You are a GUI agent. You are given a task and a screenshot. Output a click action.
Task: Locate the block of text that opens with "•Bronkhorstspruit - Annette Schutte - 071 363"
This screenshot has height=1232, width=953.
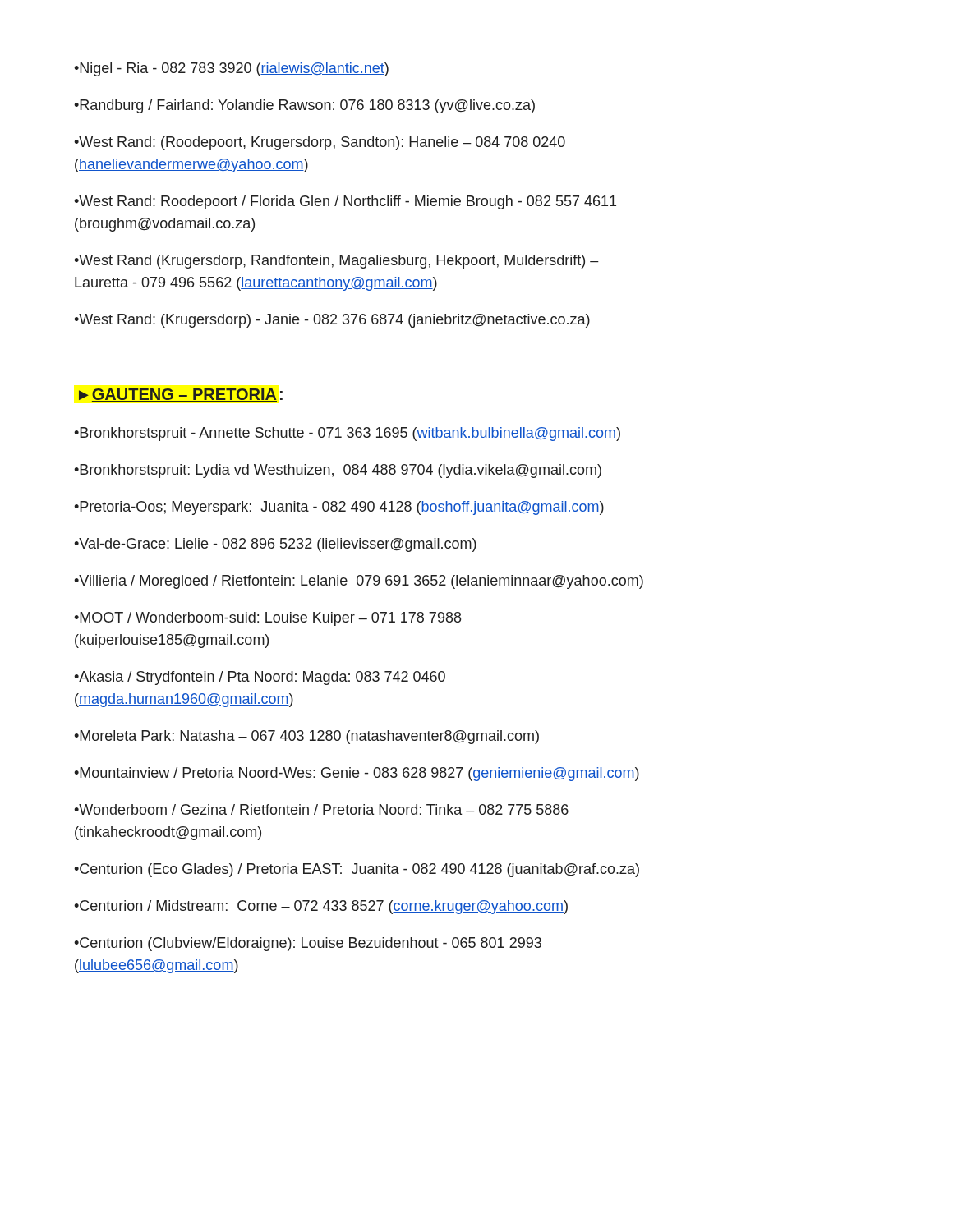coord(348,433)
